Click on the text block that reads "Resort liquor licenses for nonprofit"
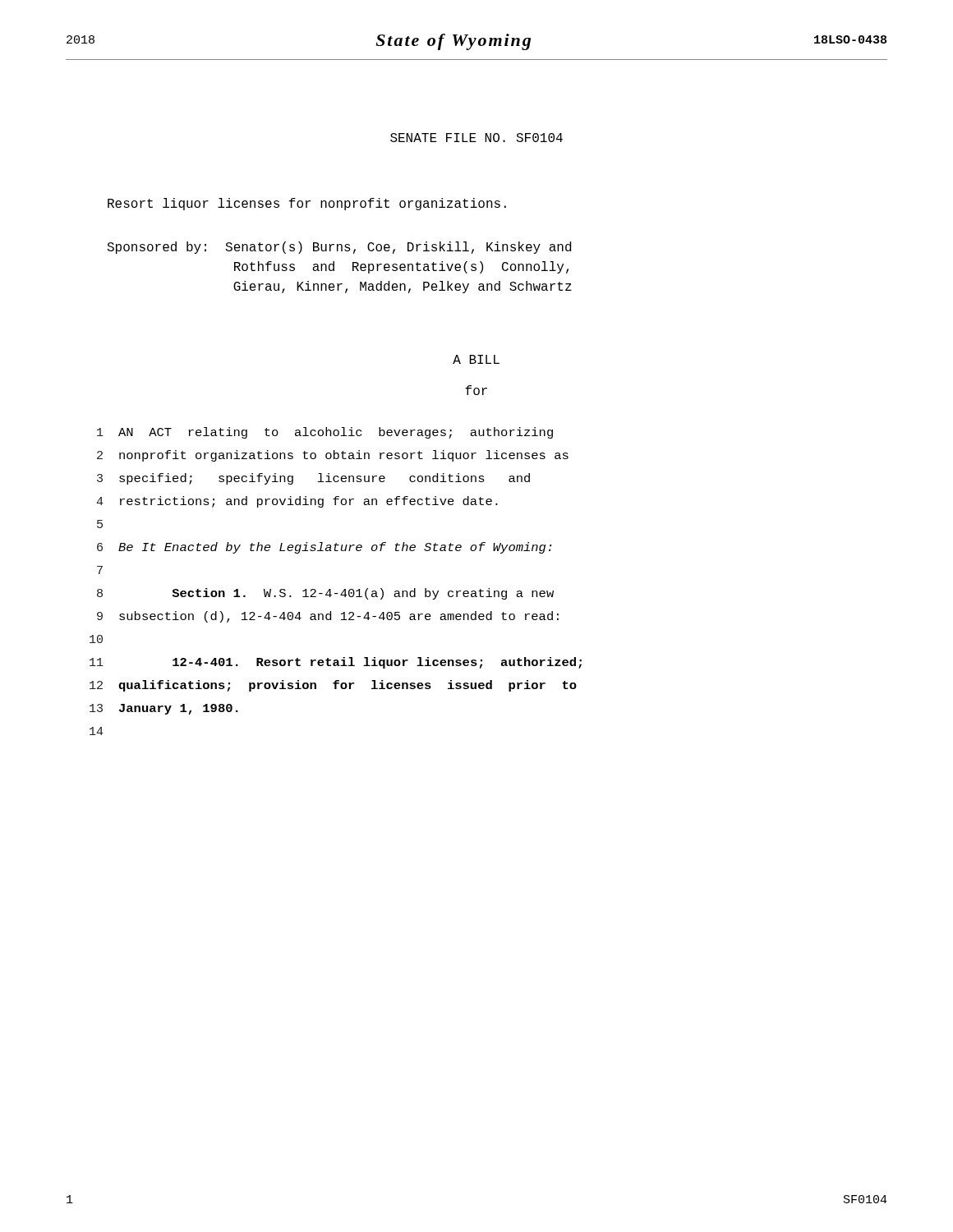Screen dimensions: 1232x953 pyautogui.click(x=308, y=205)
